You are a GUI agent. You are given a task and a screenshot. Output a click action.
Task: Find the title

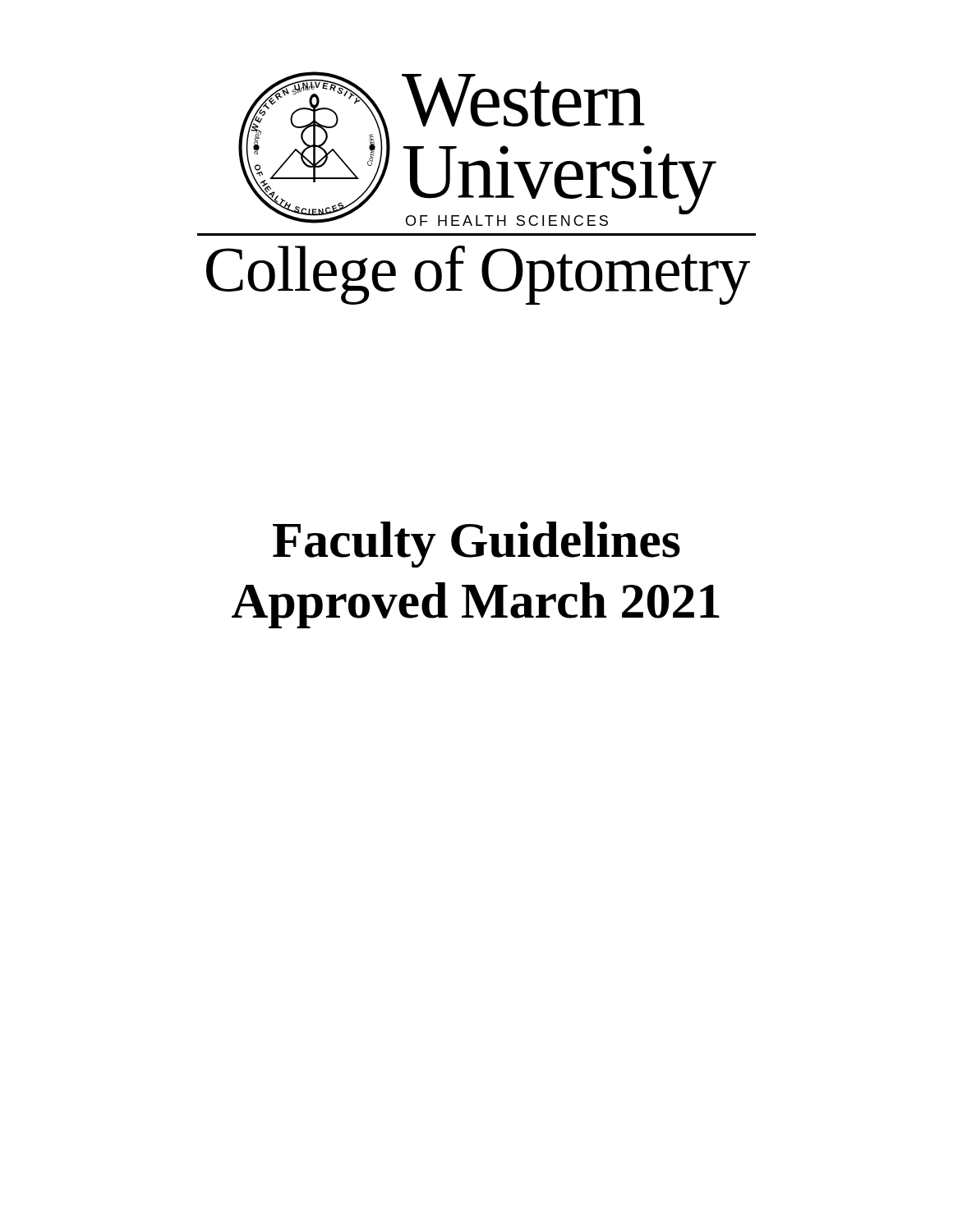[x=476, y=570]
